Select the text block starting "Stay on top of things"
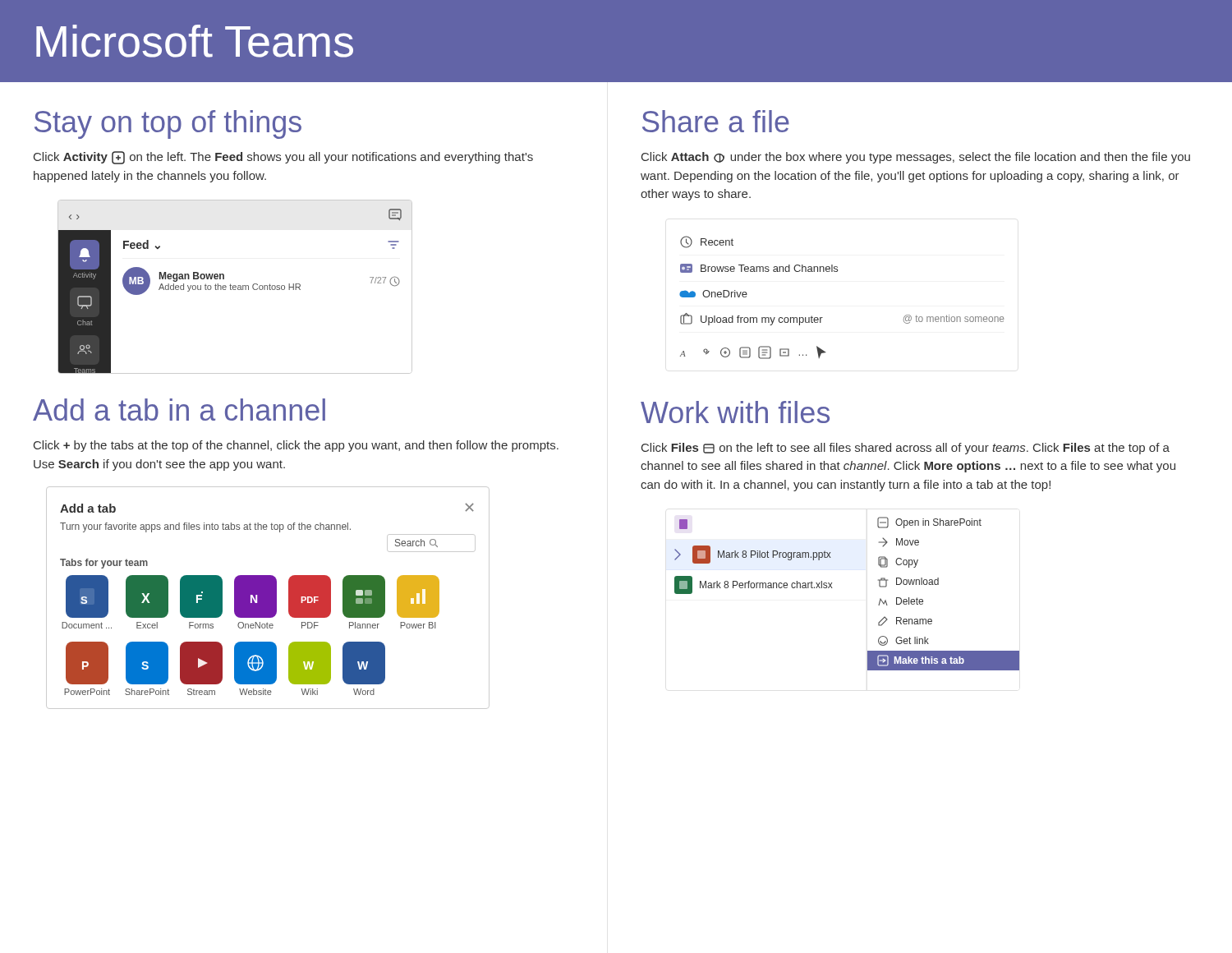This screenshot has height=953, width=1232. pyautogui.click(x=168, y=122)
